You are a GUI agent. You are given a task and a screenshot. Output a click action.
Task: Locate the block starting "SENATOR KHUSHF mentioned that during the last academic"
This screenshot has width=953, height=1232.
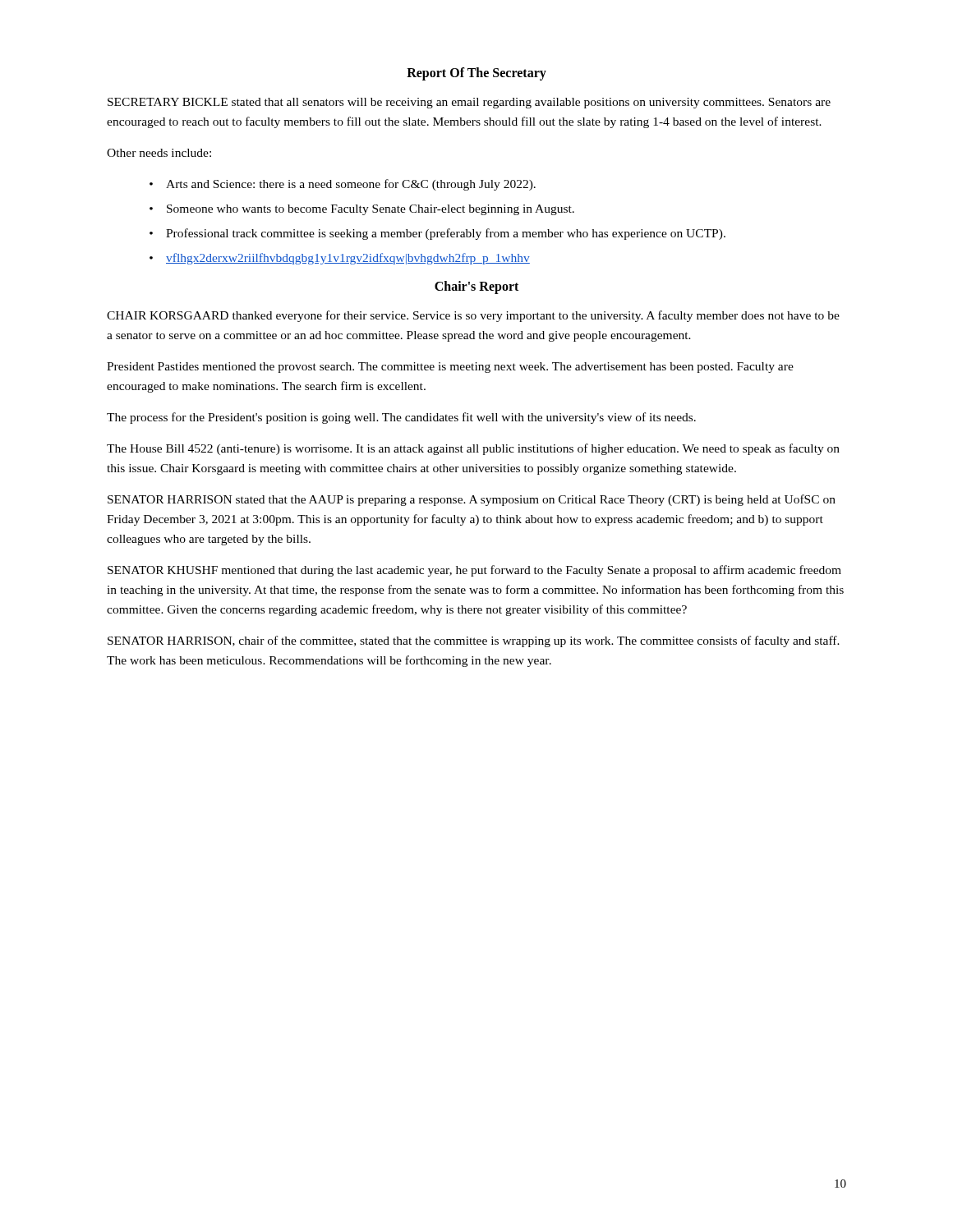(x=475, y=590)
